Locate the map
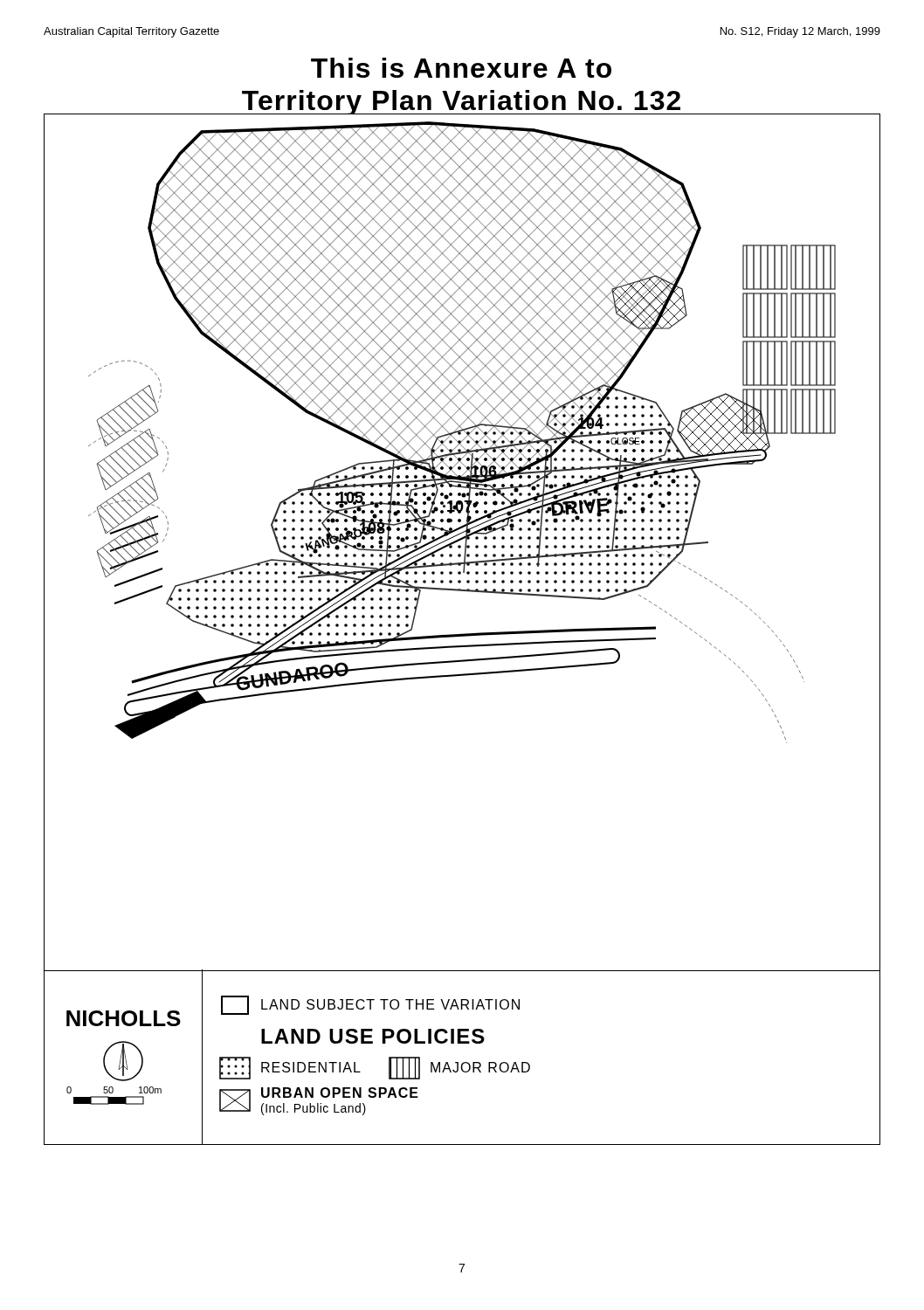 [x=462, y=542]
